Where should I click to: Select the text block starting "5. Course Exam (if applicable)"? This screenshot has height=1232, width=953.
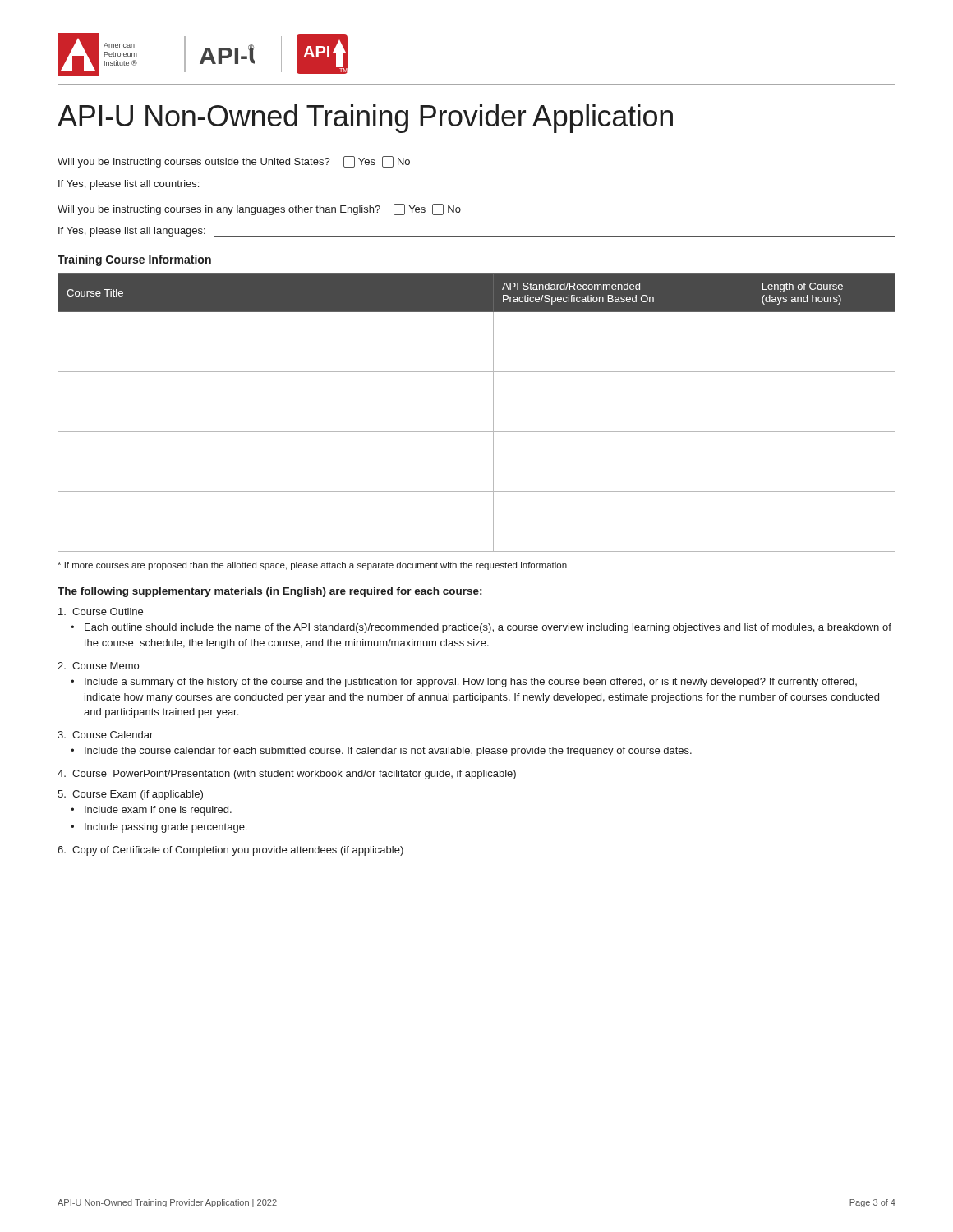(131, 794)
